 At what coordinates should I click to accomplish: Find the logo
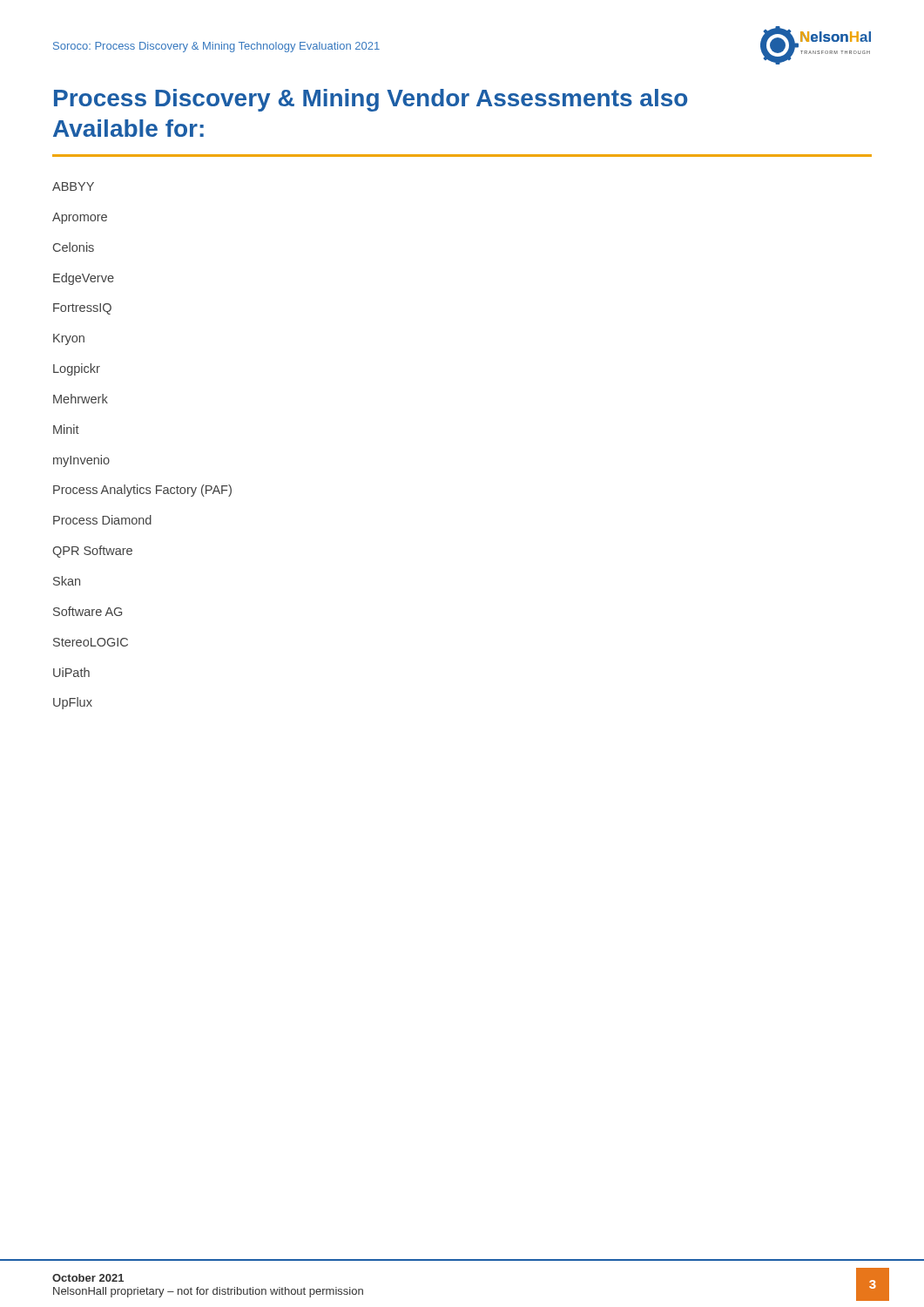815,45
